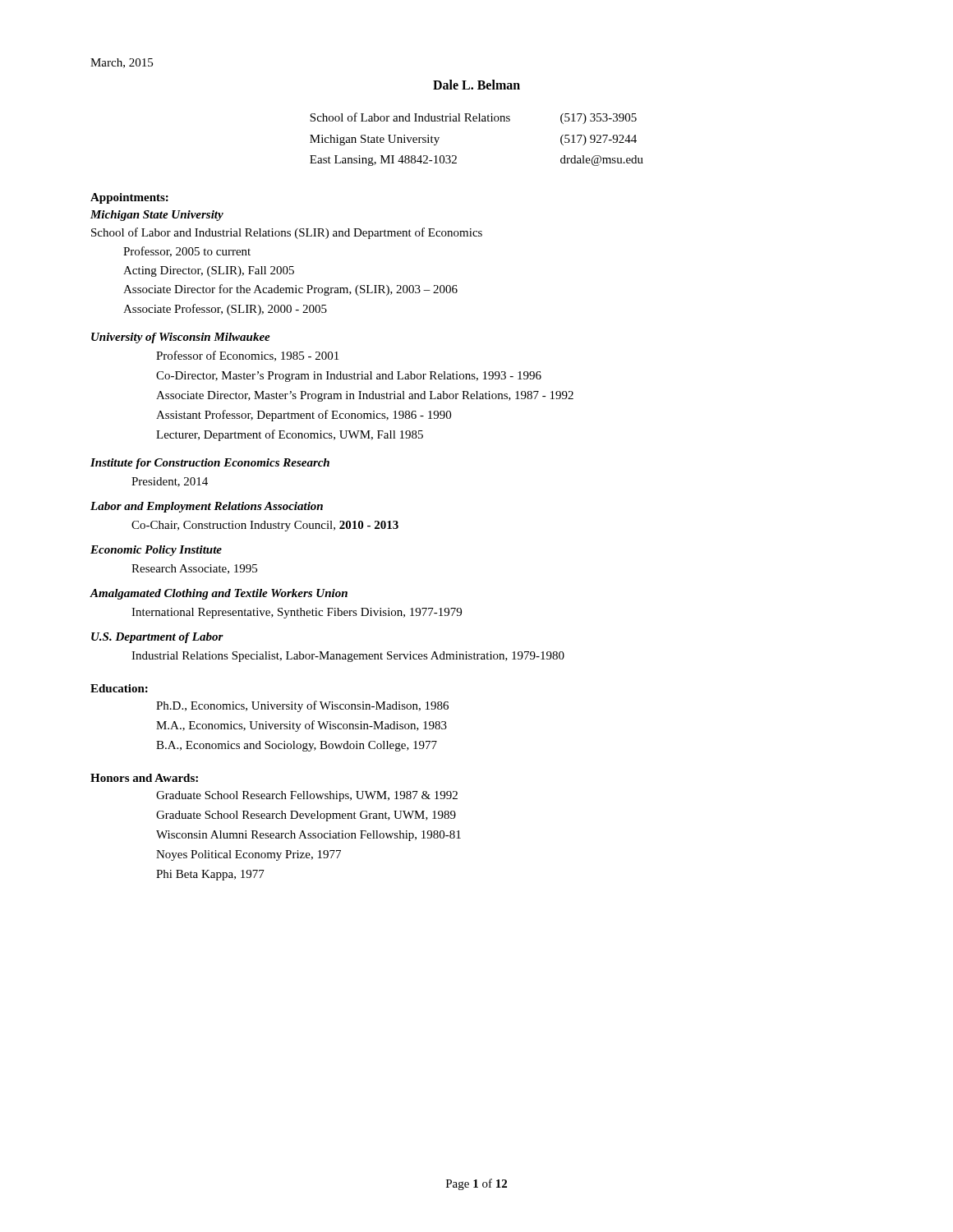
Task: Point to "President, 2014"
Action: 170,481
